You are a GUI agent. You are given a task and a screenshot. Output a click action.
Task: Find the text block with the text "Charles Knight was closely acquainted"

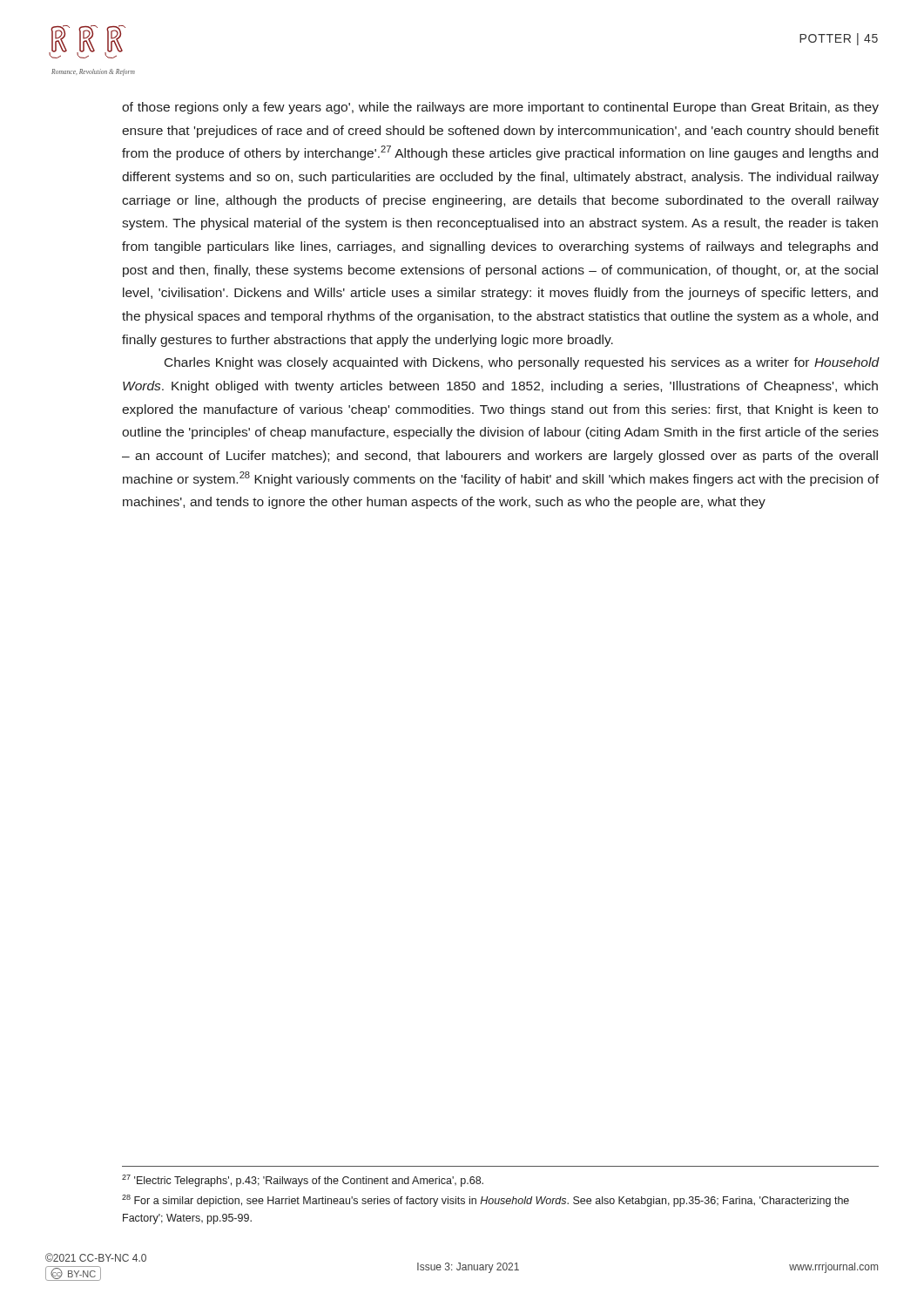(x=500, y=432)
